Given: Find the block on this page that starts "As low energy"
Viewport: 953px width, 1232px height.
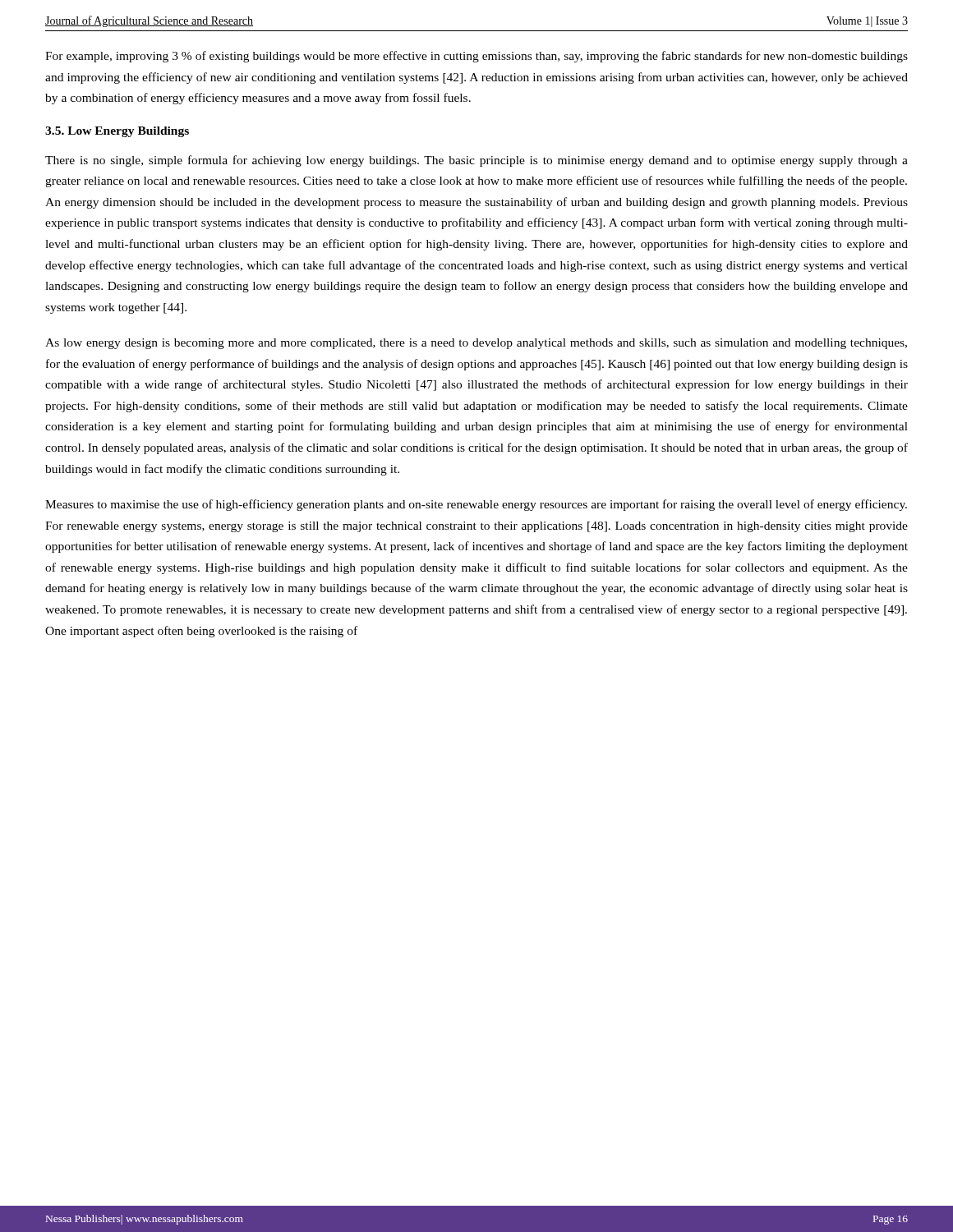Looking at the screenshot, I should [x=476, y=405].
